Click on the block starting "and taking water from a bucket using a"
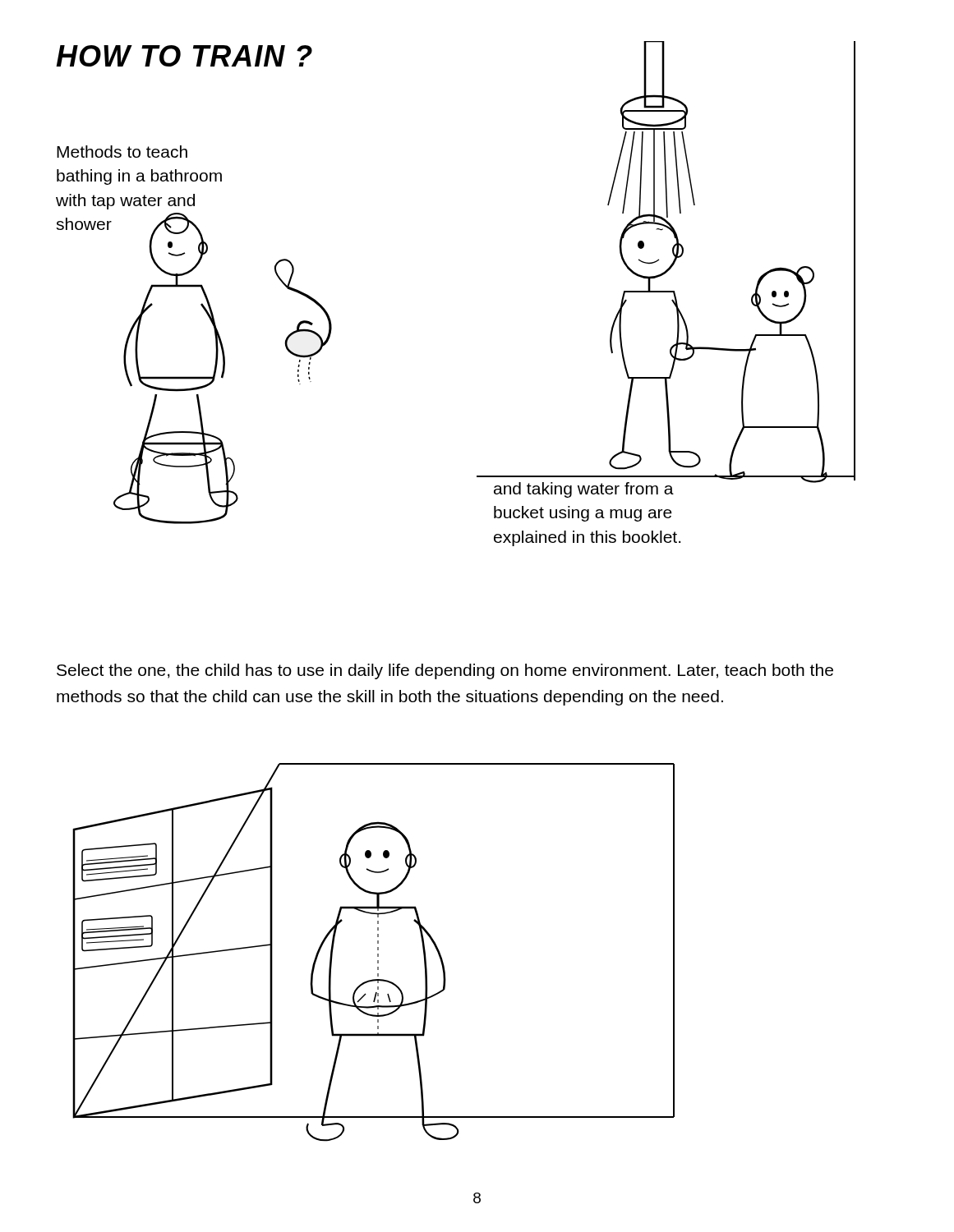This screenshot has width=954, height=1232. click(x=588, y=512)
